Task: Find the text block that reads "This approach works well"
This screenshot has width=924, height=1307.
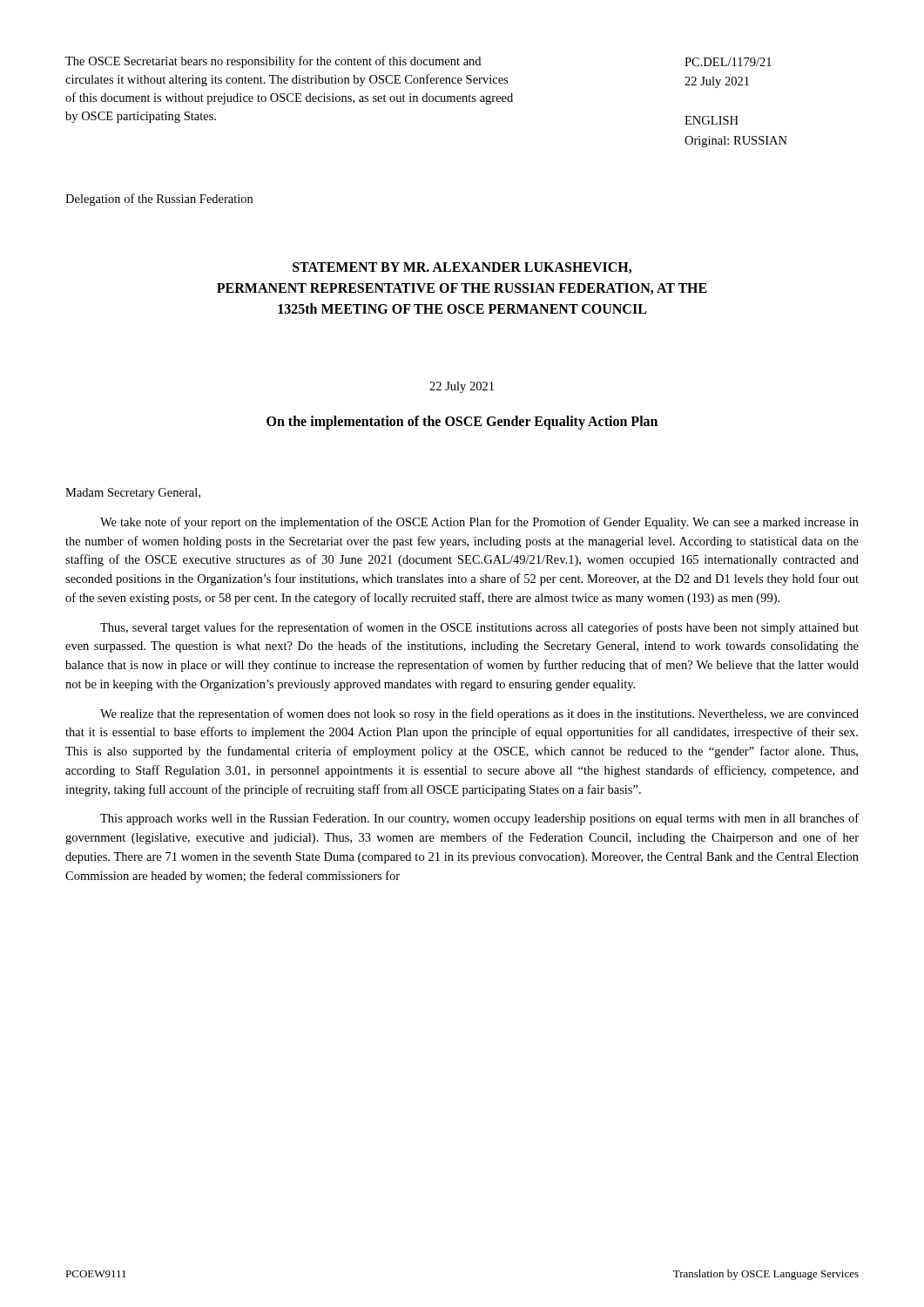Action: pyautogui.click(x=462, y=847)
